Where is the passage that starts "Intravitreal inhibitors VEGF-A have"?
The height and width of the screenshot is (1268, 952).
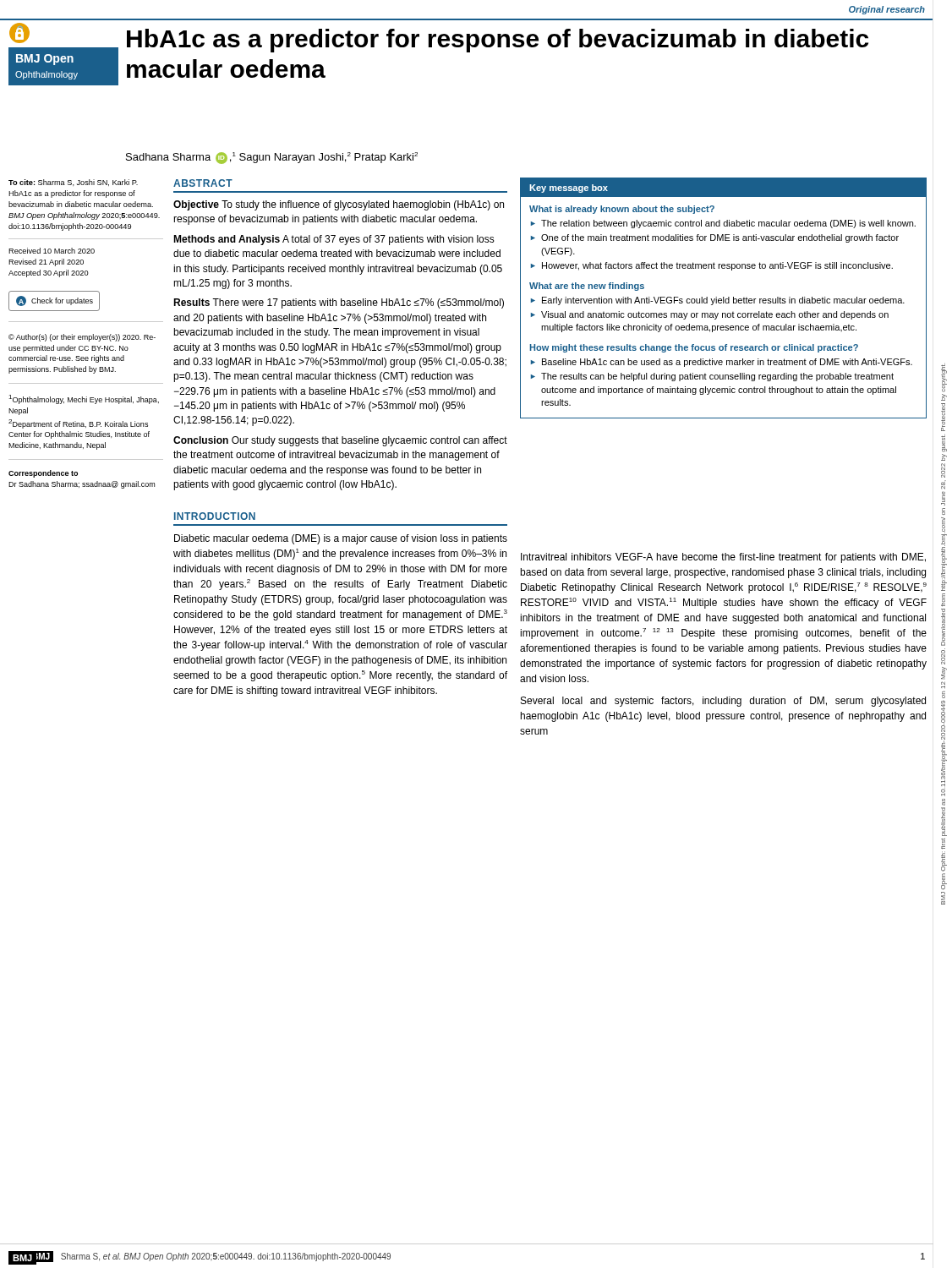coord(723,644)
